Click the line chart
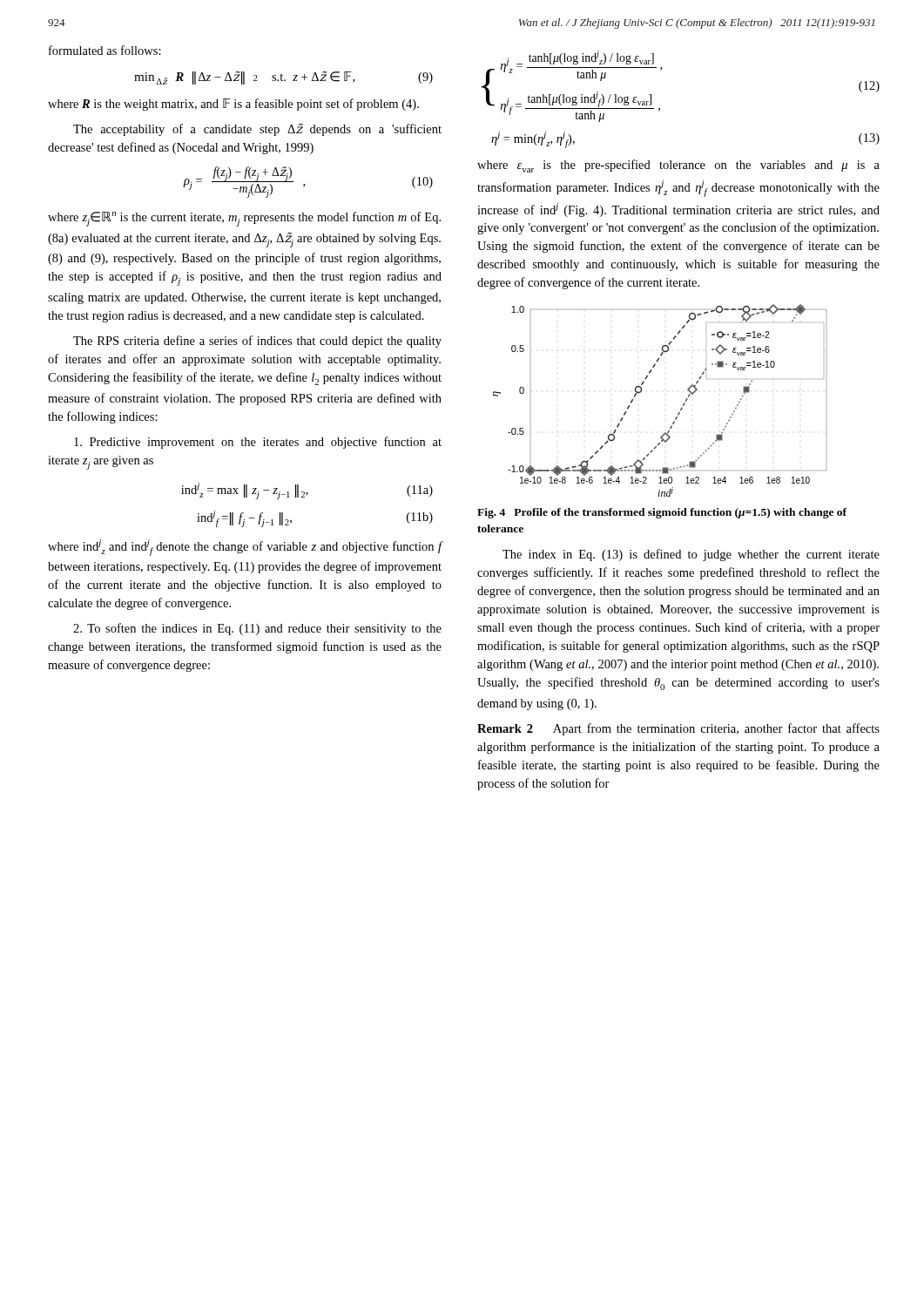Screen dimensions: 1307x924 (x=678, y=401)
